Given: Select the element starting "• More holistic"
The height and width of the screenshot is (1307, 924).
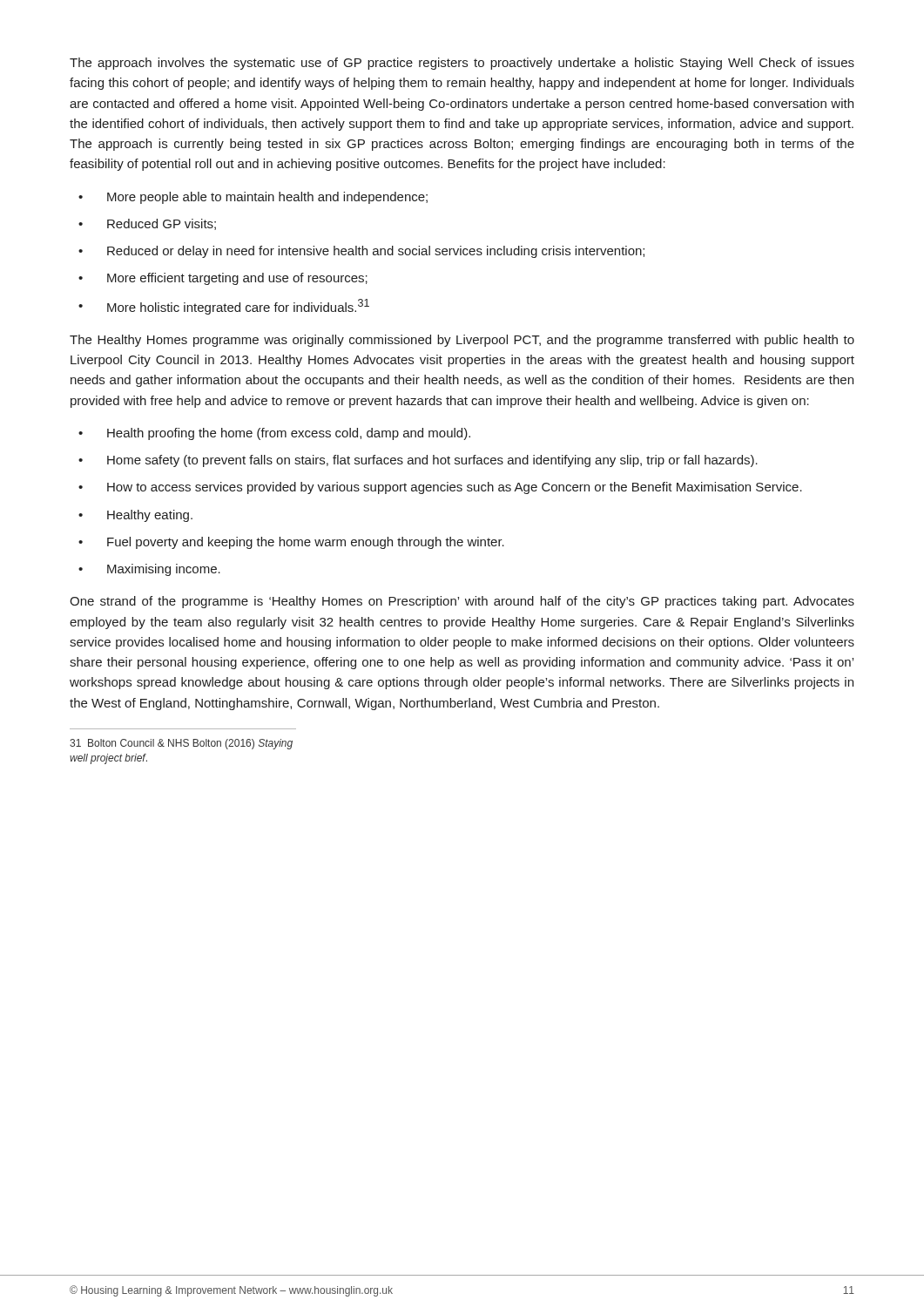Looking at the screenshot, I should (x=224, y=307).
